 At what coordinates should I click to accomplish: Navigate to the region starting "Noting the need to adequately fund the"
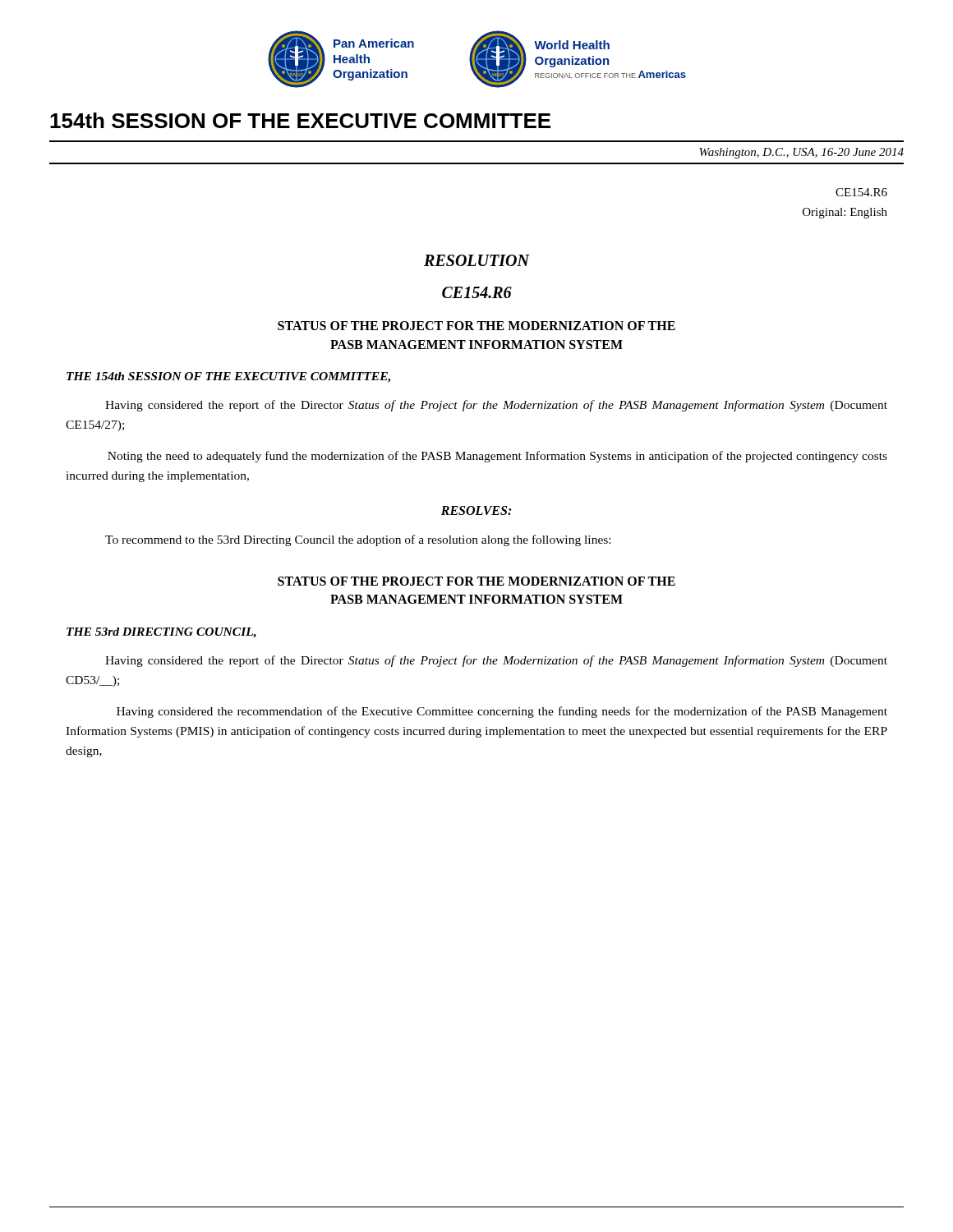click(x=476, y=465)
